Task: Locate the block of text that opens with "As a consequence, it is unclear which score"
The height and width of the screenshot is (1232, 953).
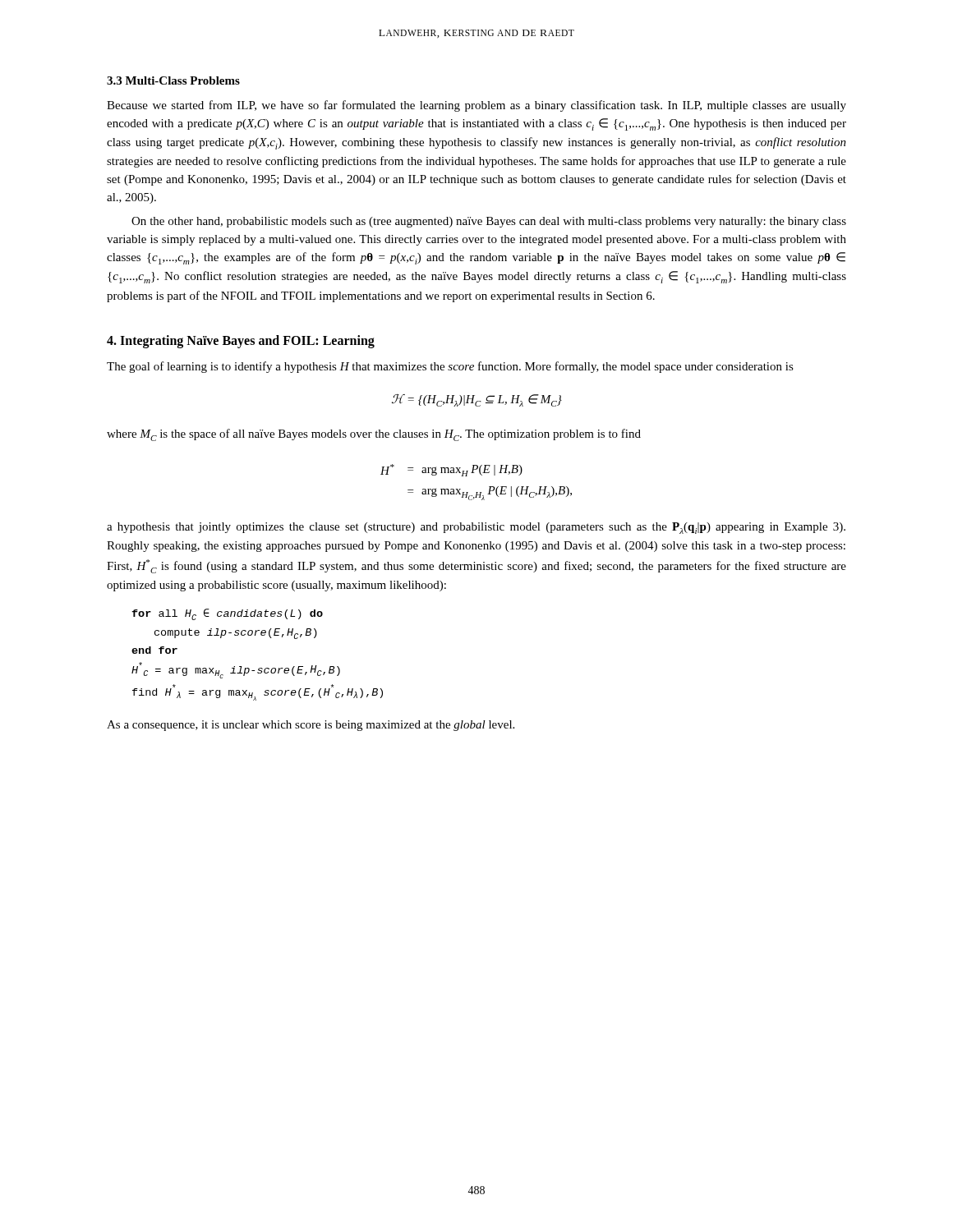Action: [x=476, y=725]
